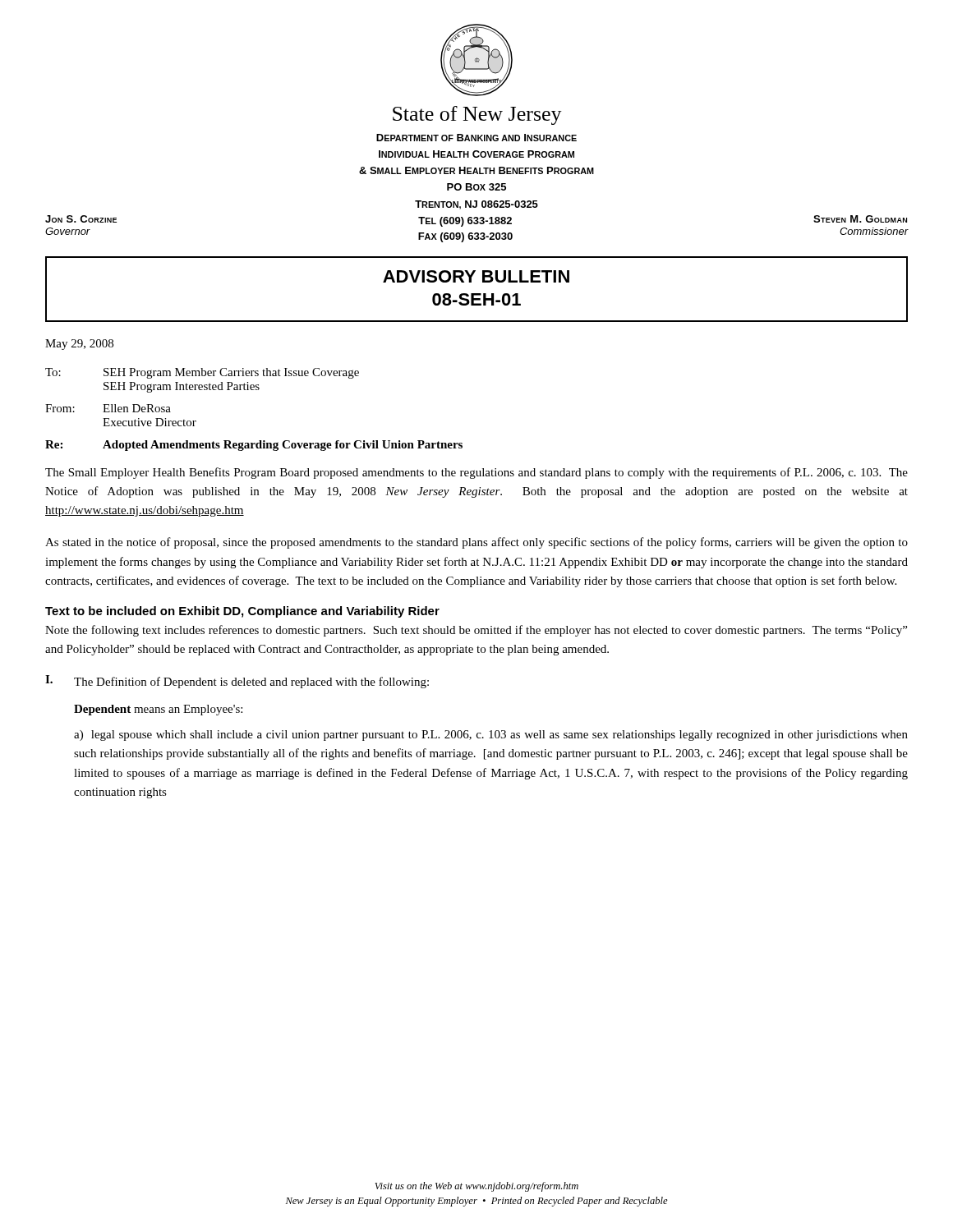Screen dimensions: 1232x953
Task: Select the passage starting "To: SEH Program Member Carriers that Issue"
Action: tap(202, 379)
